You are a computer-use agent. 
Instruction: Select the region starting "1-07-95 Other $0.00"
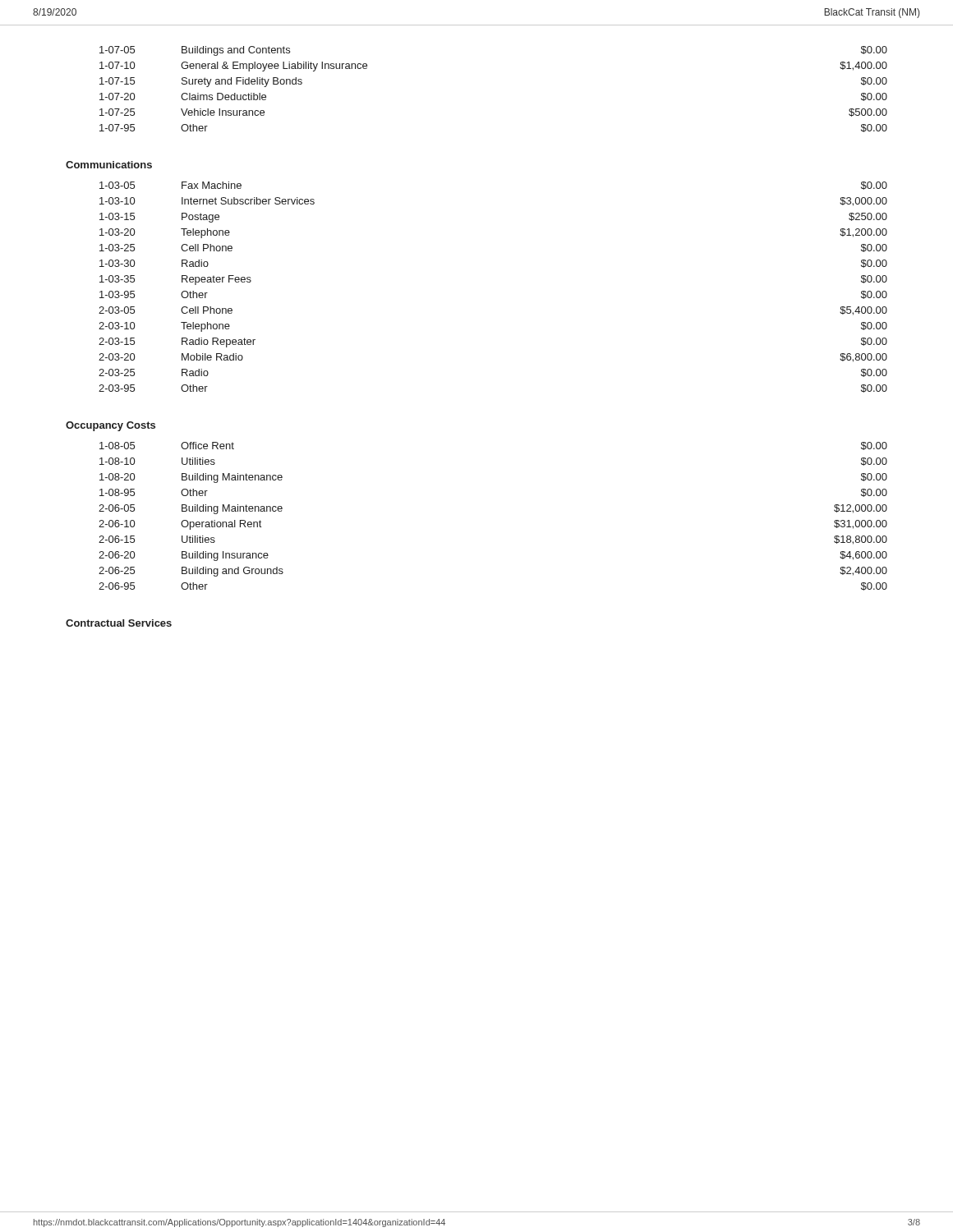point(118,128)
